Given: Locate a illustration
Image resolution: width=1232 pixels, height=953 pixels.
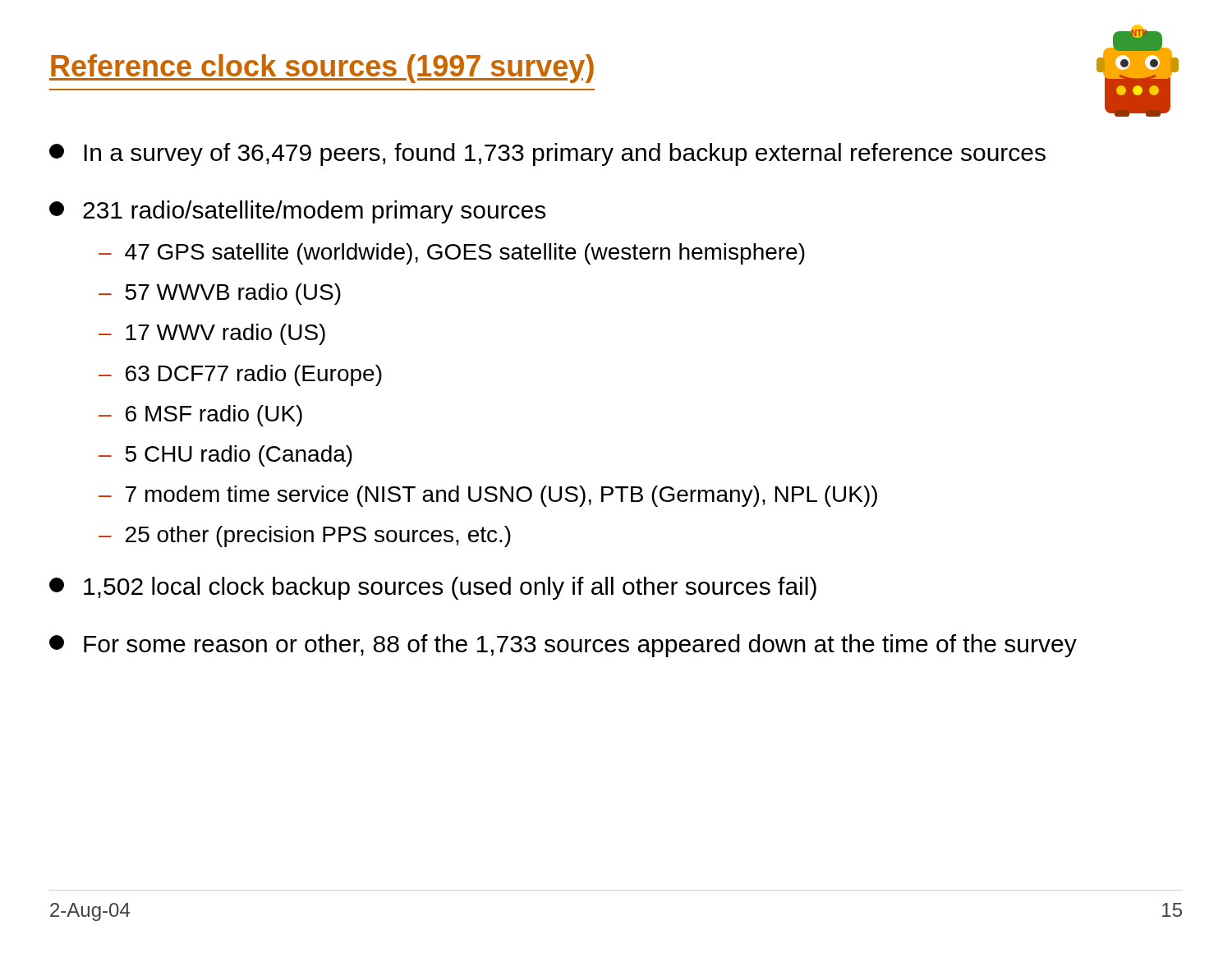Looking at the screenshot, I should tap(1138, 72).
